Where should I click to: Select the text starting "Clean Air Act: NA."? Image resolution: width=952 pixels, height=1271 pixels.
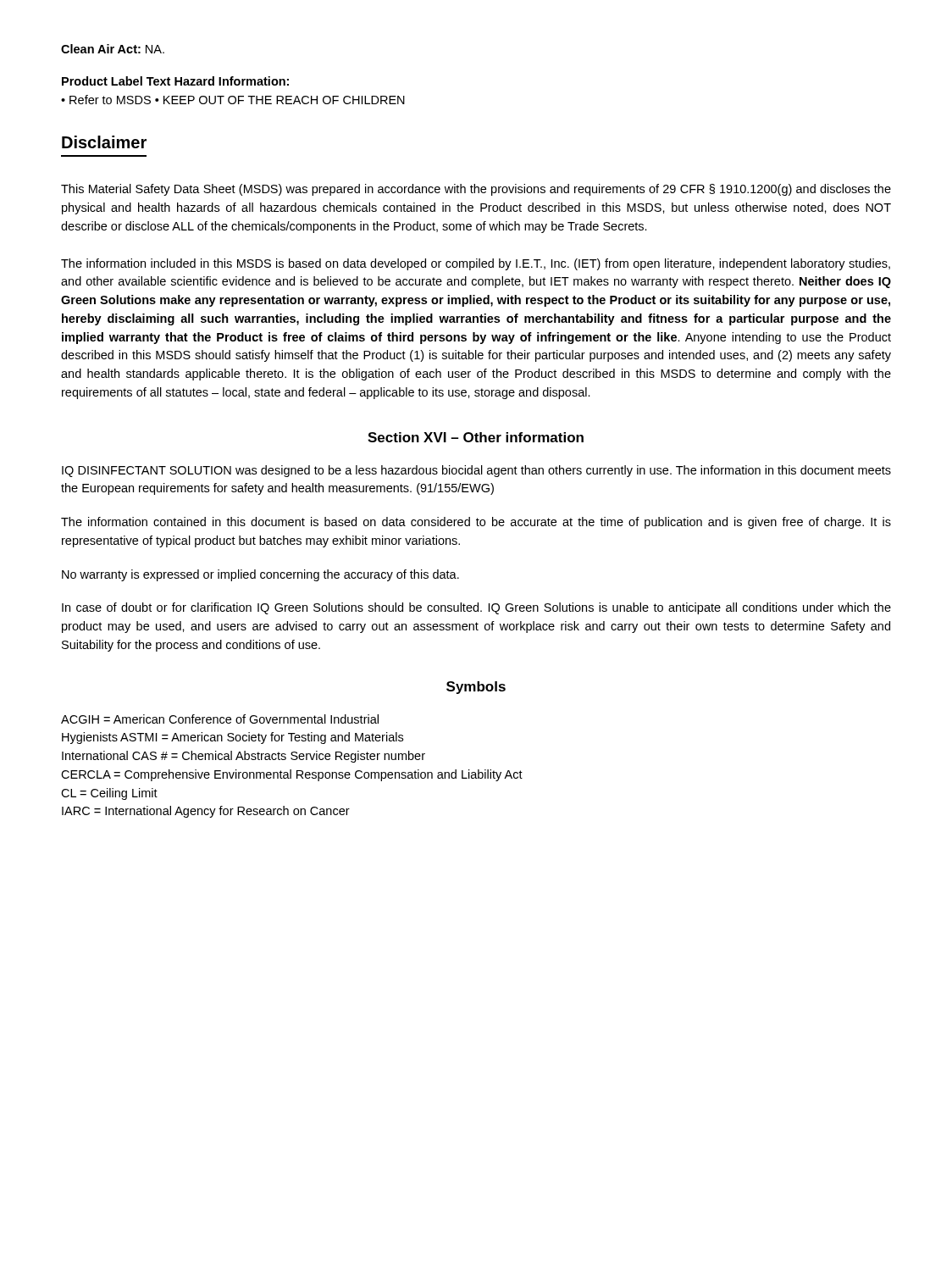point(113,49)
